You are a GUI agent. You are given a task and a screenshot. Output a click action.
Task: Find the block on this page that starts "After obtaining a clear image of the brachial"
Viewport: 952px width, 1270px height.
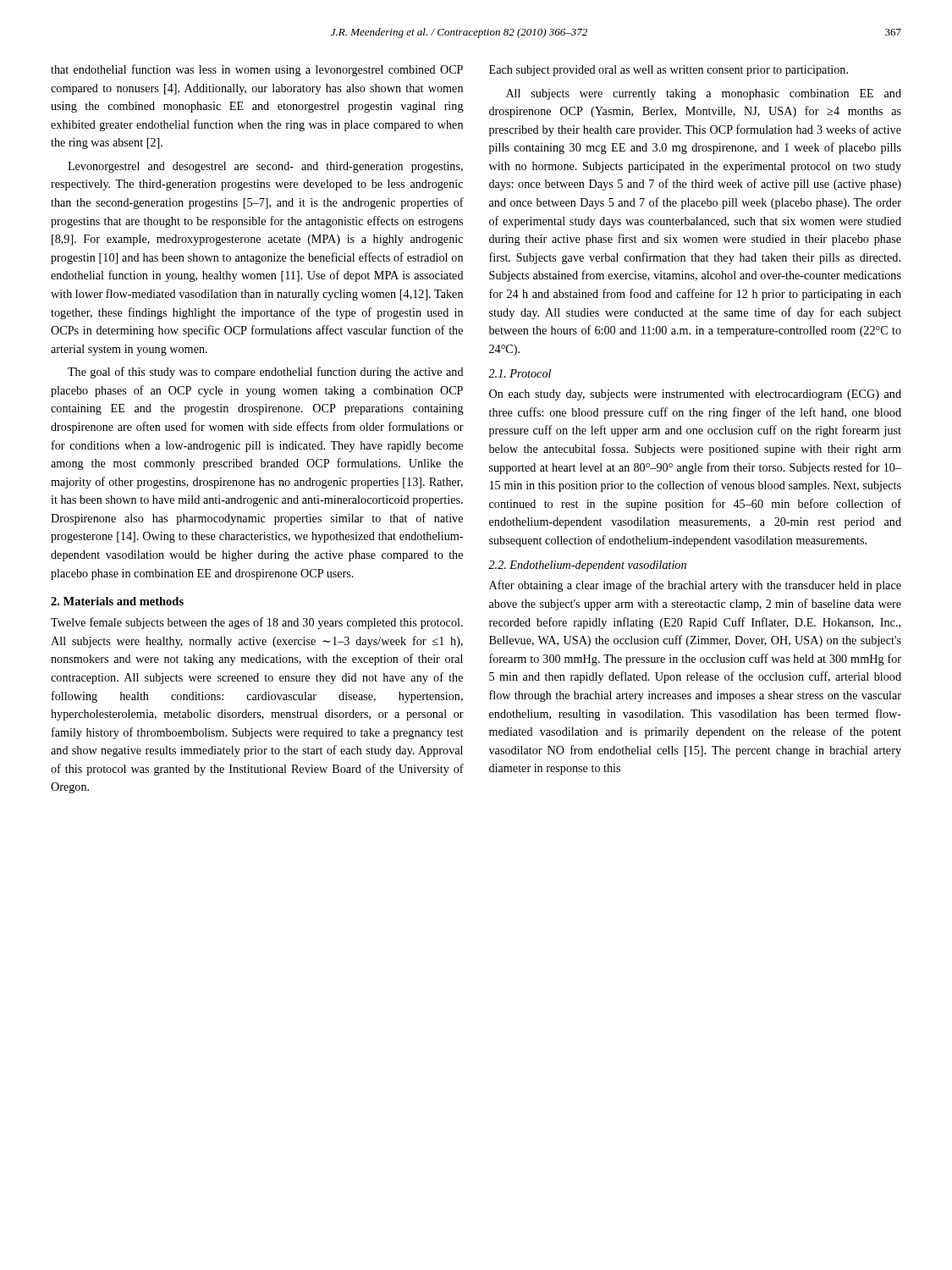point(695,677)
